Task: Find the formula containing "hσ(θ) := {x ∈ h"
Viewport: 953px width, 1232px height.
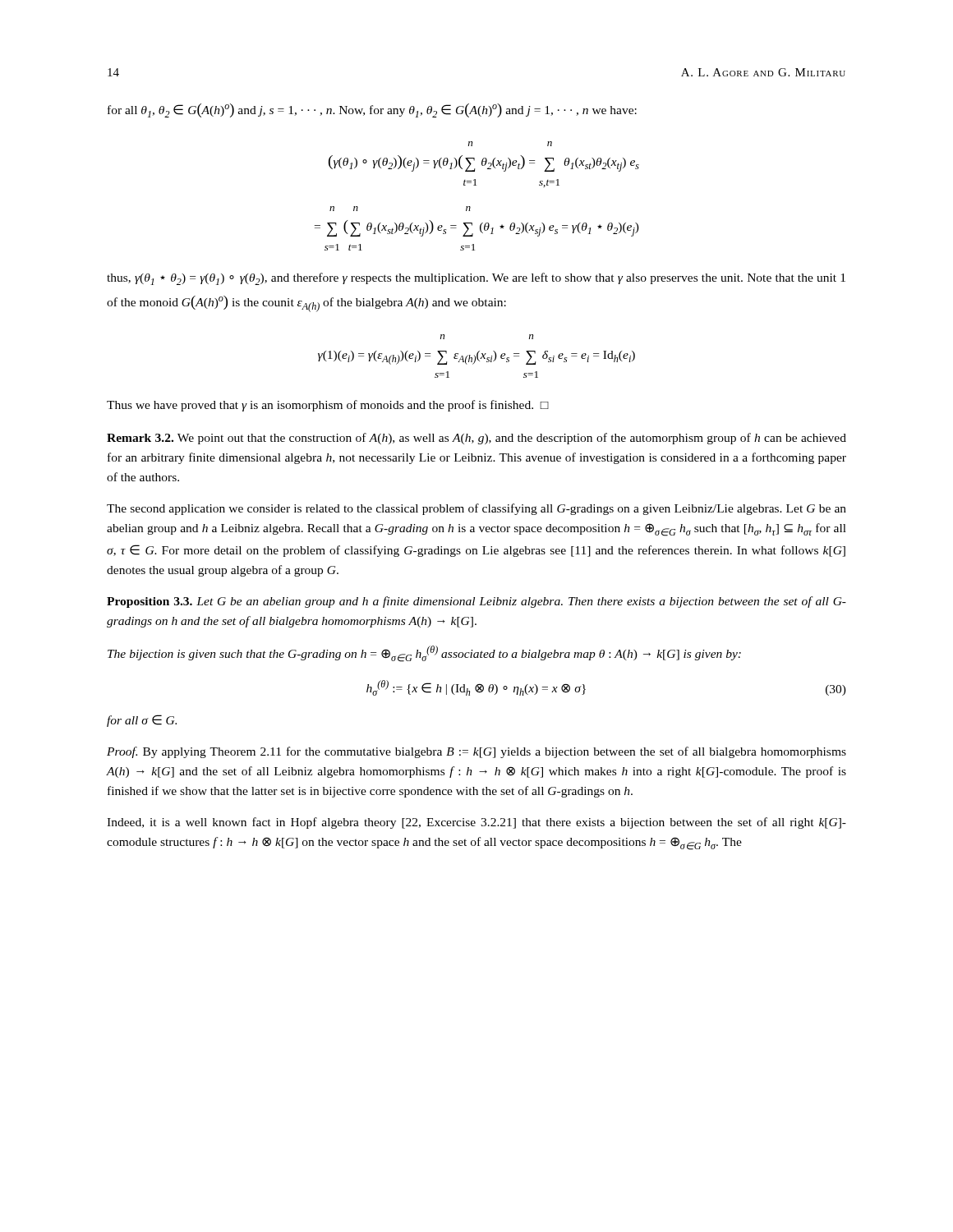Action: click(x=479, y=688)
